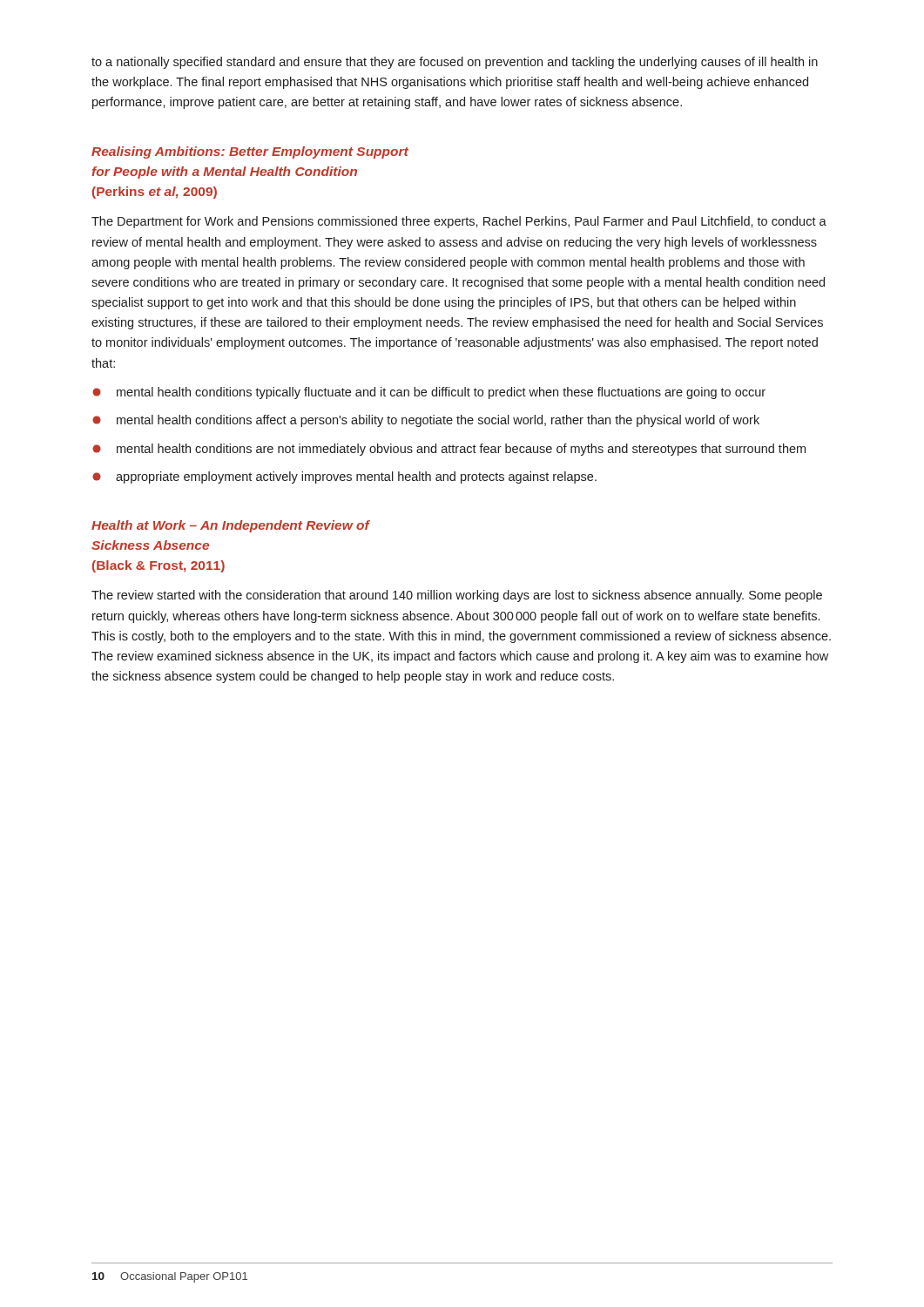
Task: Navigate to the text block starting "mental health conditions are not immediately"
Action: (x=462, y=449)
